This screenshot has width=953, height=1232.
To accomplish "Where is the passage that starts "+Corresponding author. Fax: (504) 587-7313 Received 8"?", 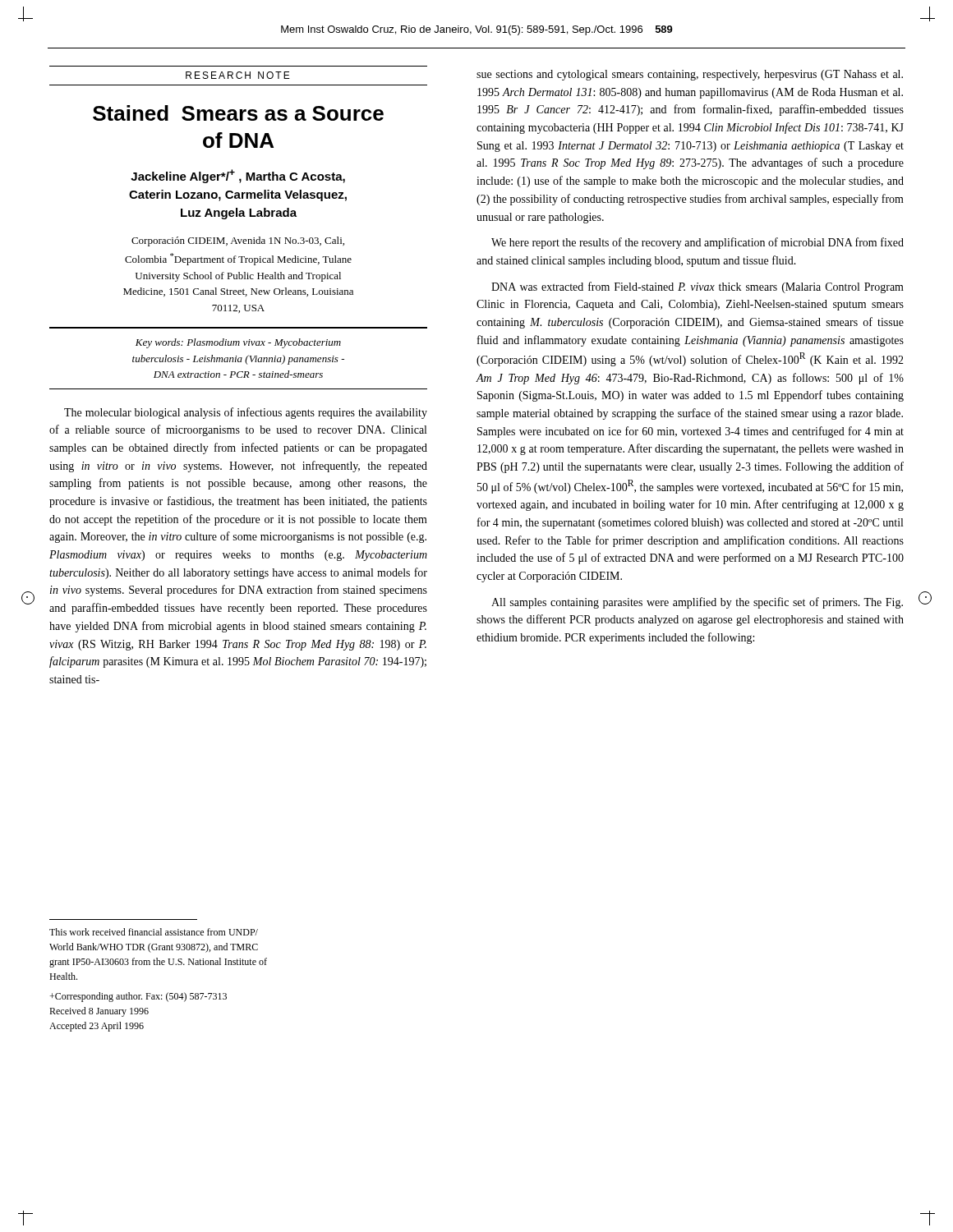I will coord(138,1011).
